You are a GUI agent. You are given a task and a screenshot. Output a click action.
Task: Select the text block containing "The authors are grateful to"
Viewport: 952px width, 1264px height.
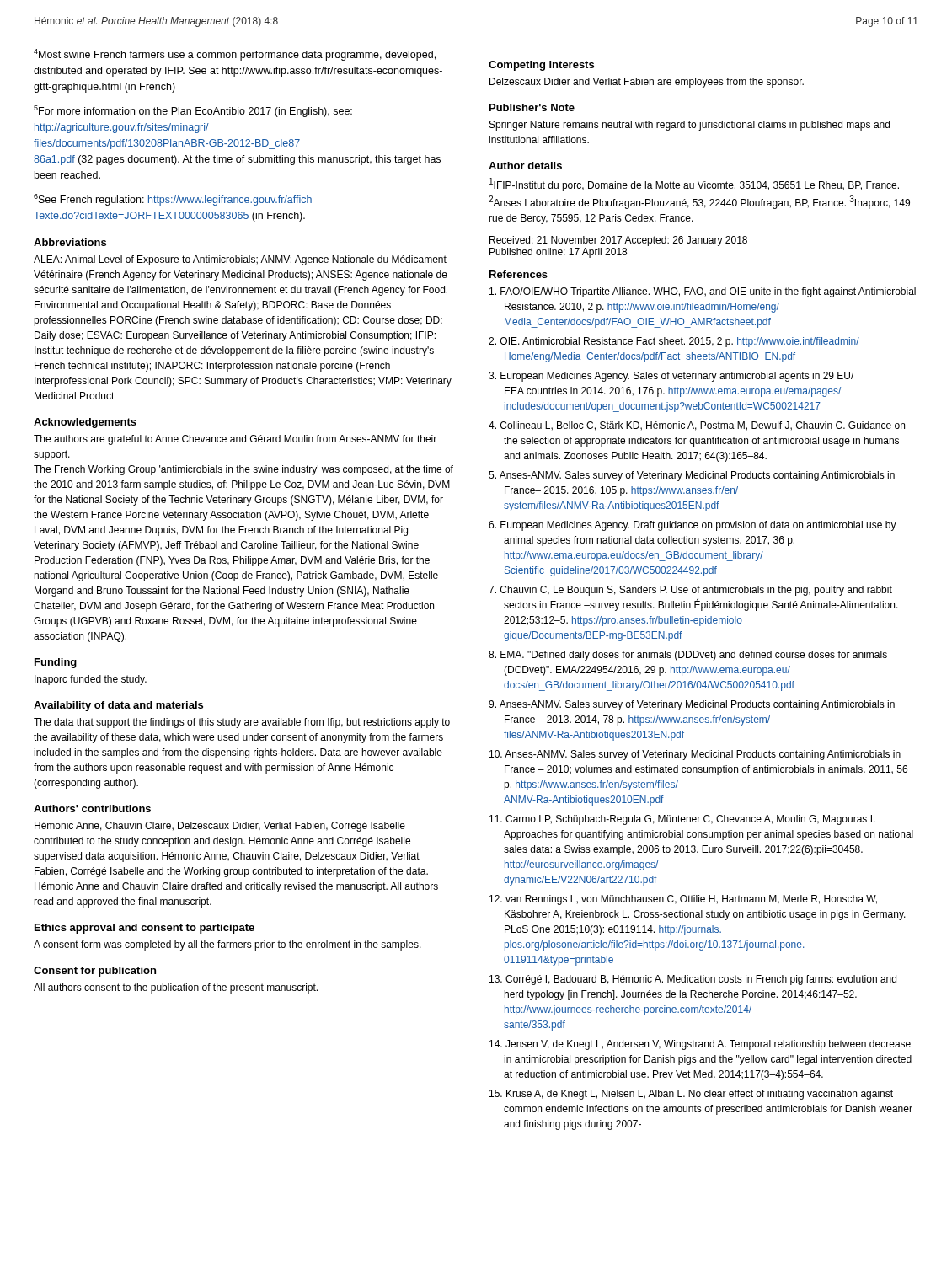(243, 538)
